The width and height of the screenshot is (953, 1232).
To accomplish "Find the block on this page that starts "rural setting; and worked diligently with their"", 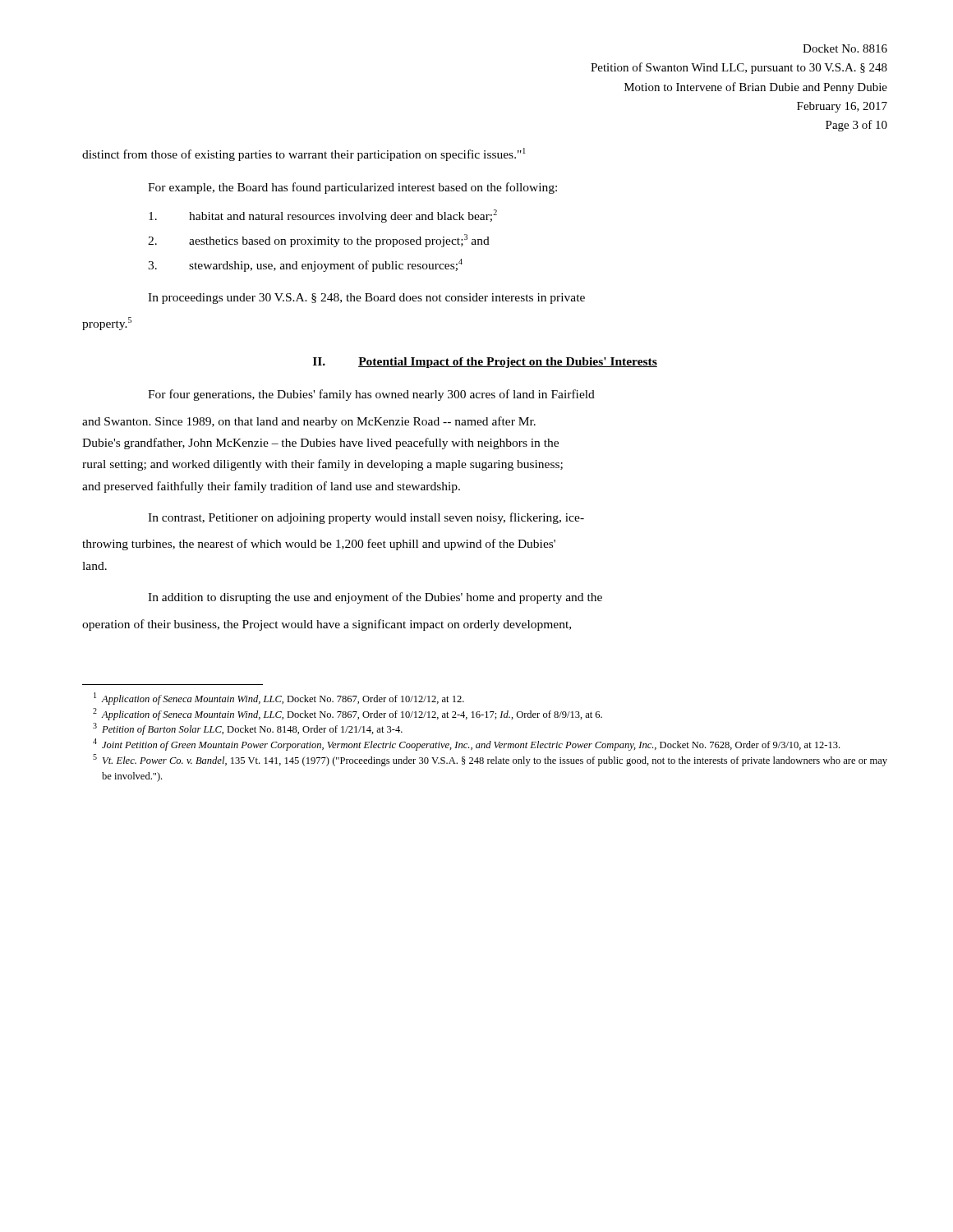I will 323,464.
